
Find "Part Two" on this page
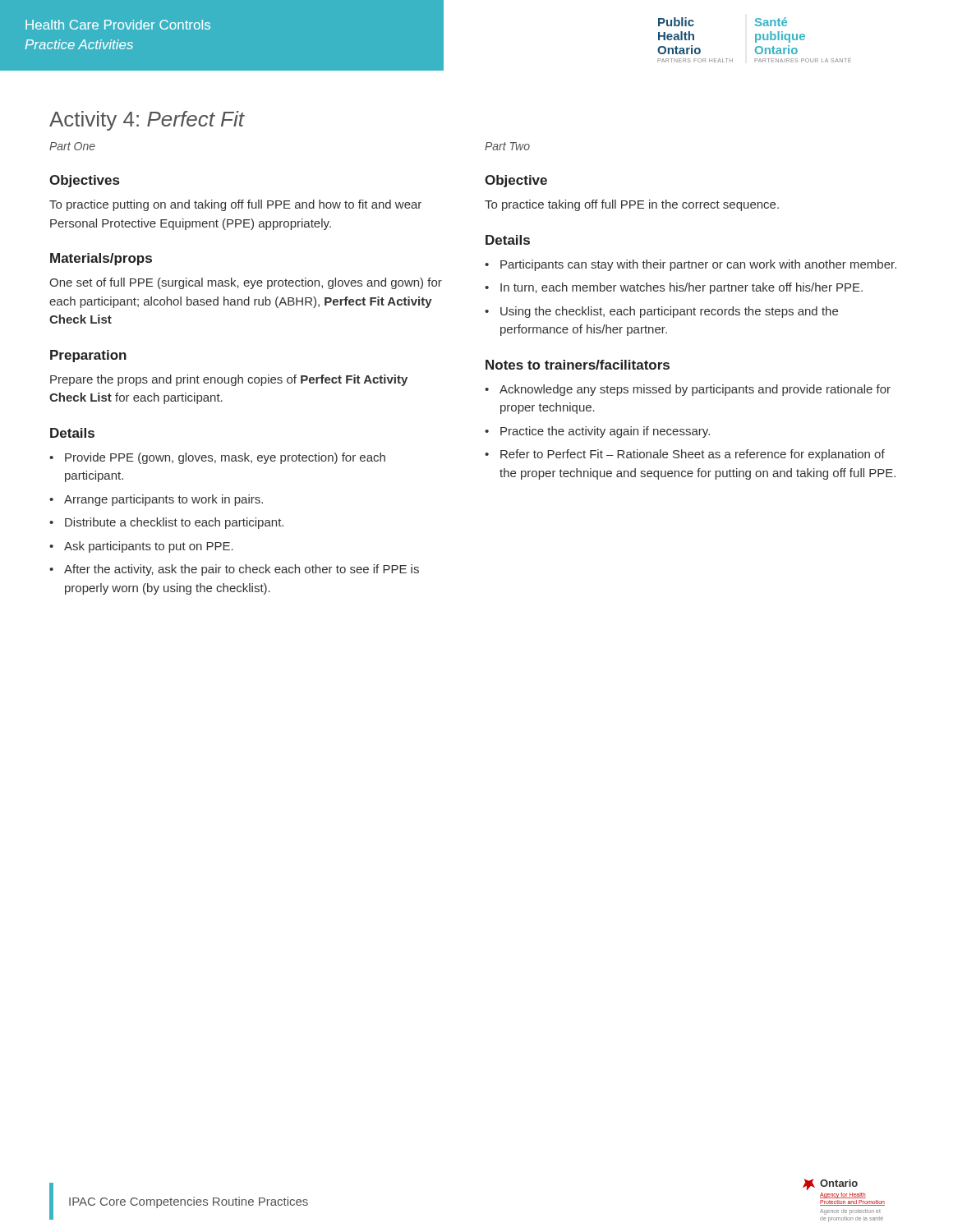tap(507, 146)
